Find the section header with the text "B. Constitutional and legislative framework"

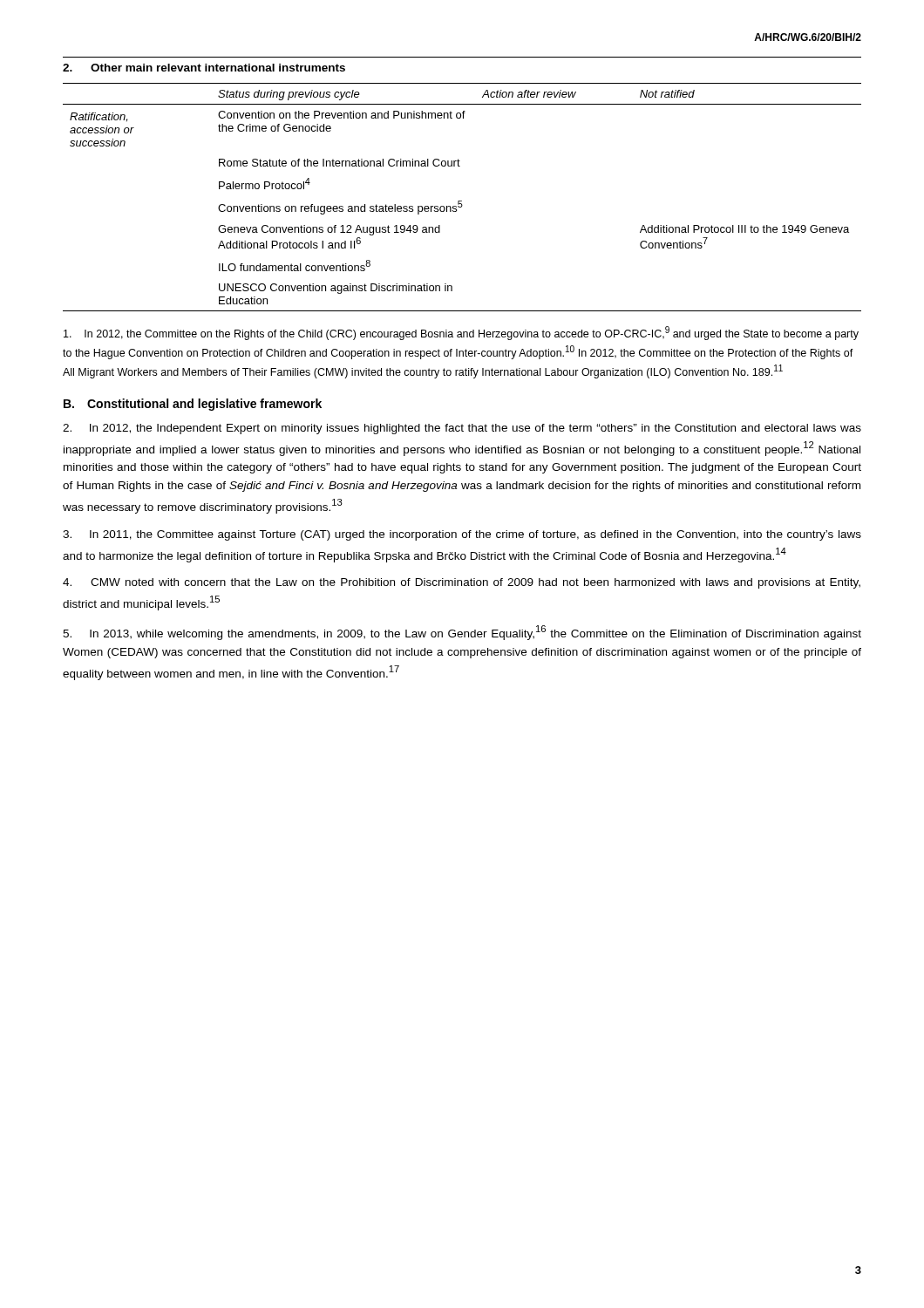(192, 404)
